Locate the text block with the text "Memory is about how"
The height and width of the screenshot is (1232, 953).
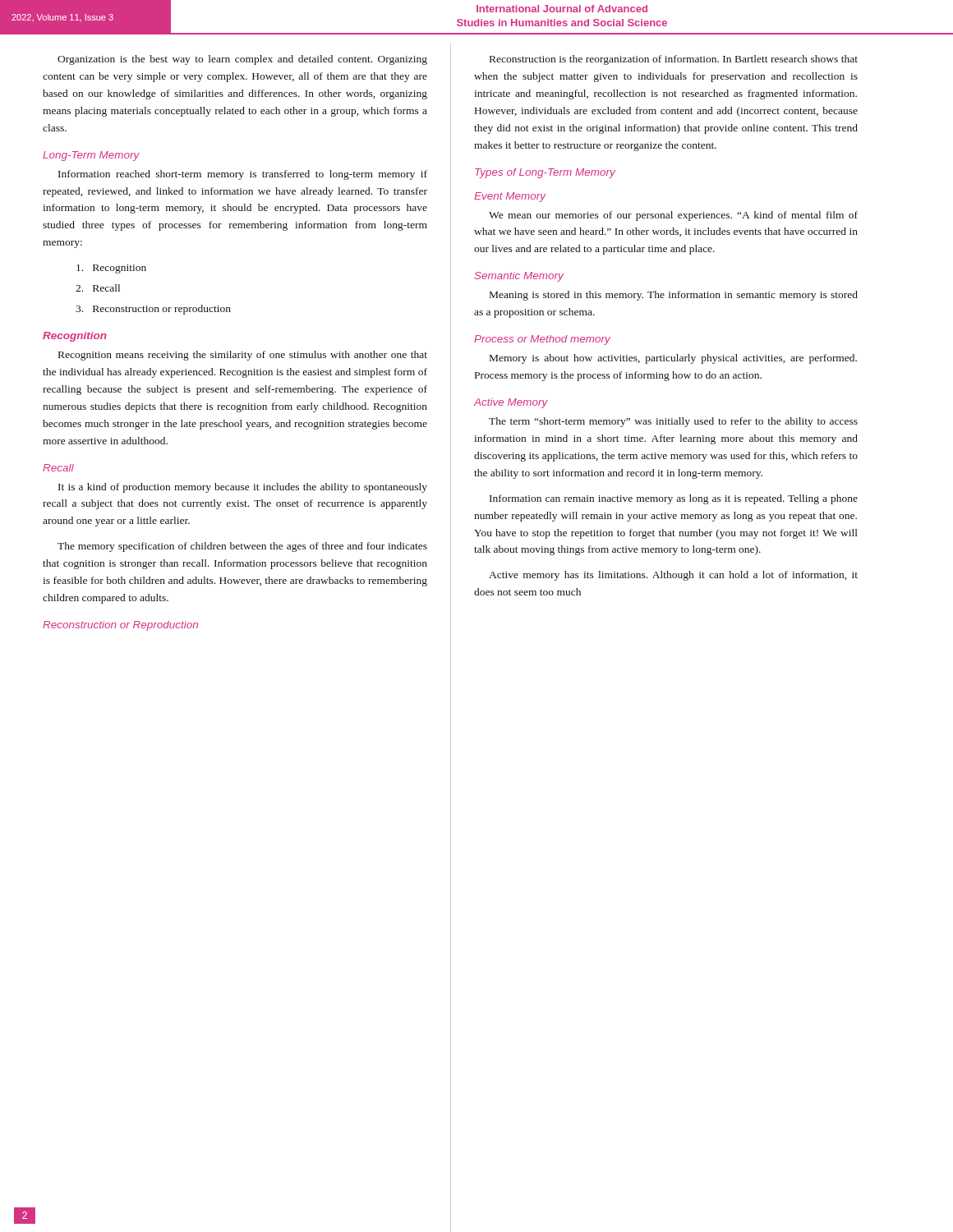(666, 366)
